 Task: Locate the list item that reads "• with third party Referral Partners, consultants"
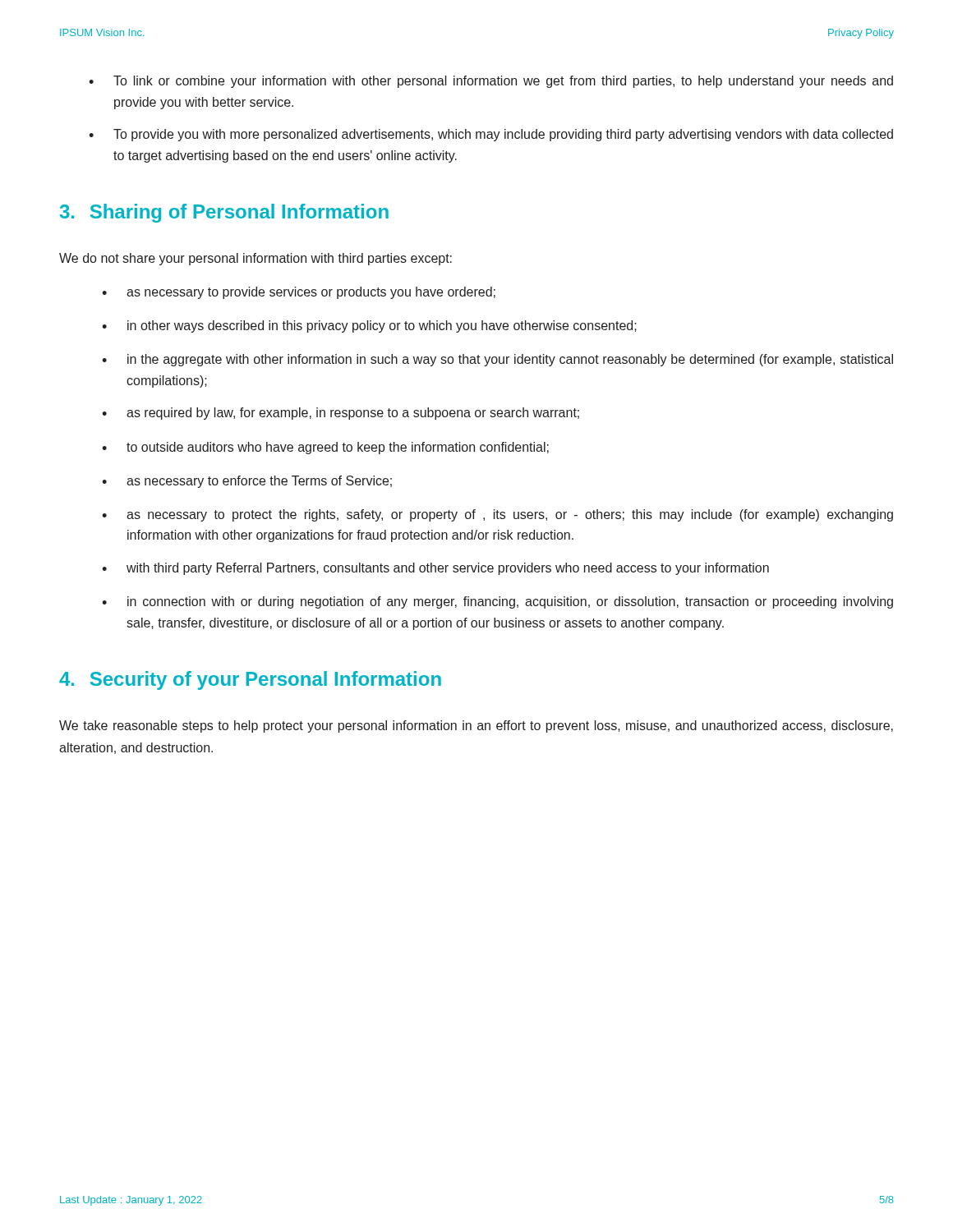[x=498, y=569]
